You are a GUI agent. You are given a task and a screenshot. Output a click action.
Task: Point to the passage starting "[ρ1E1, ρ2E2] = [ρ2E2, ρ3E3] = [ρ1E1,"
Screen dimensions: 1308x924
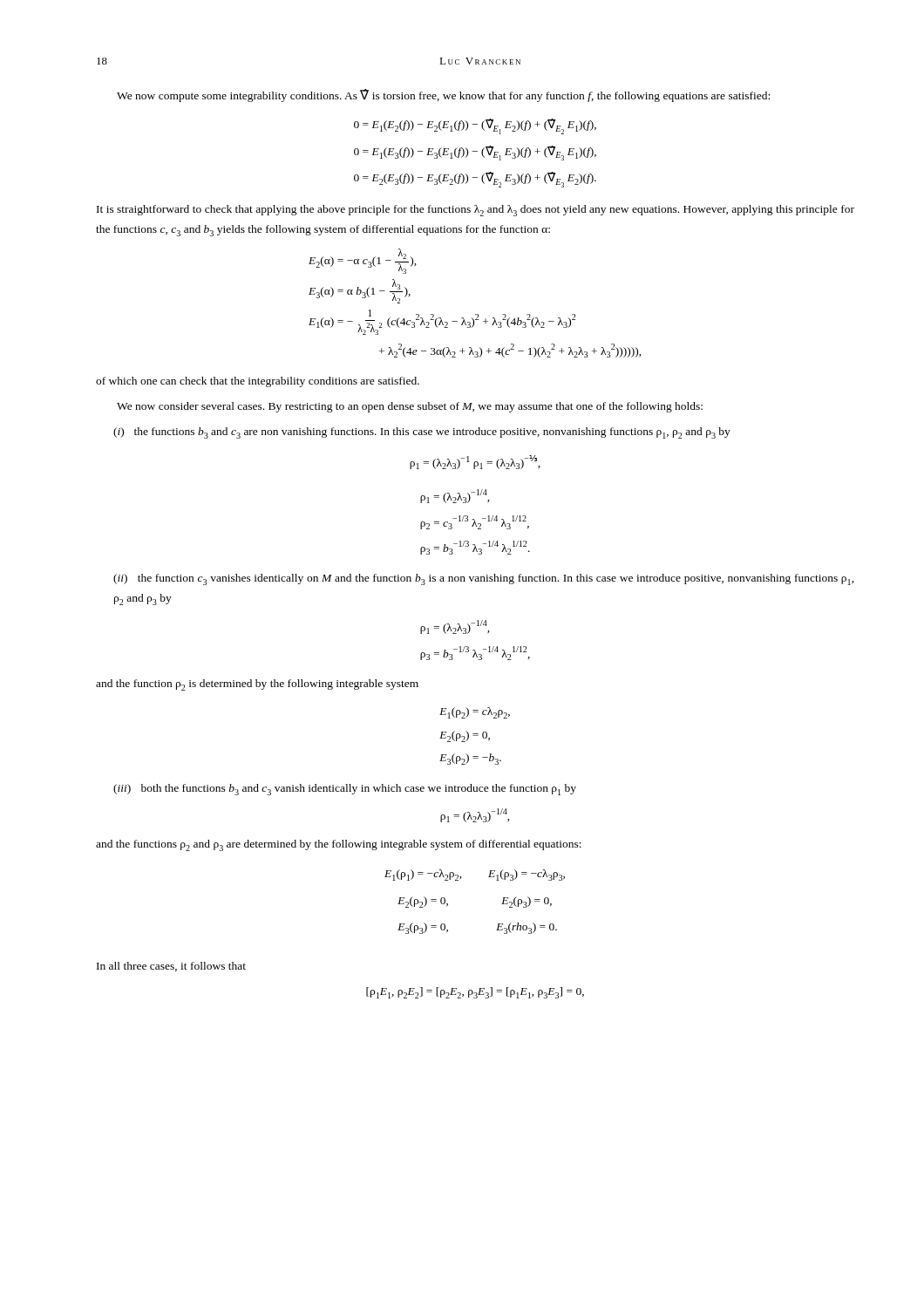[475, 993]
